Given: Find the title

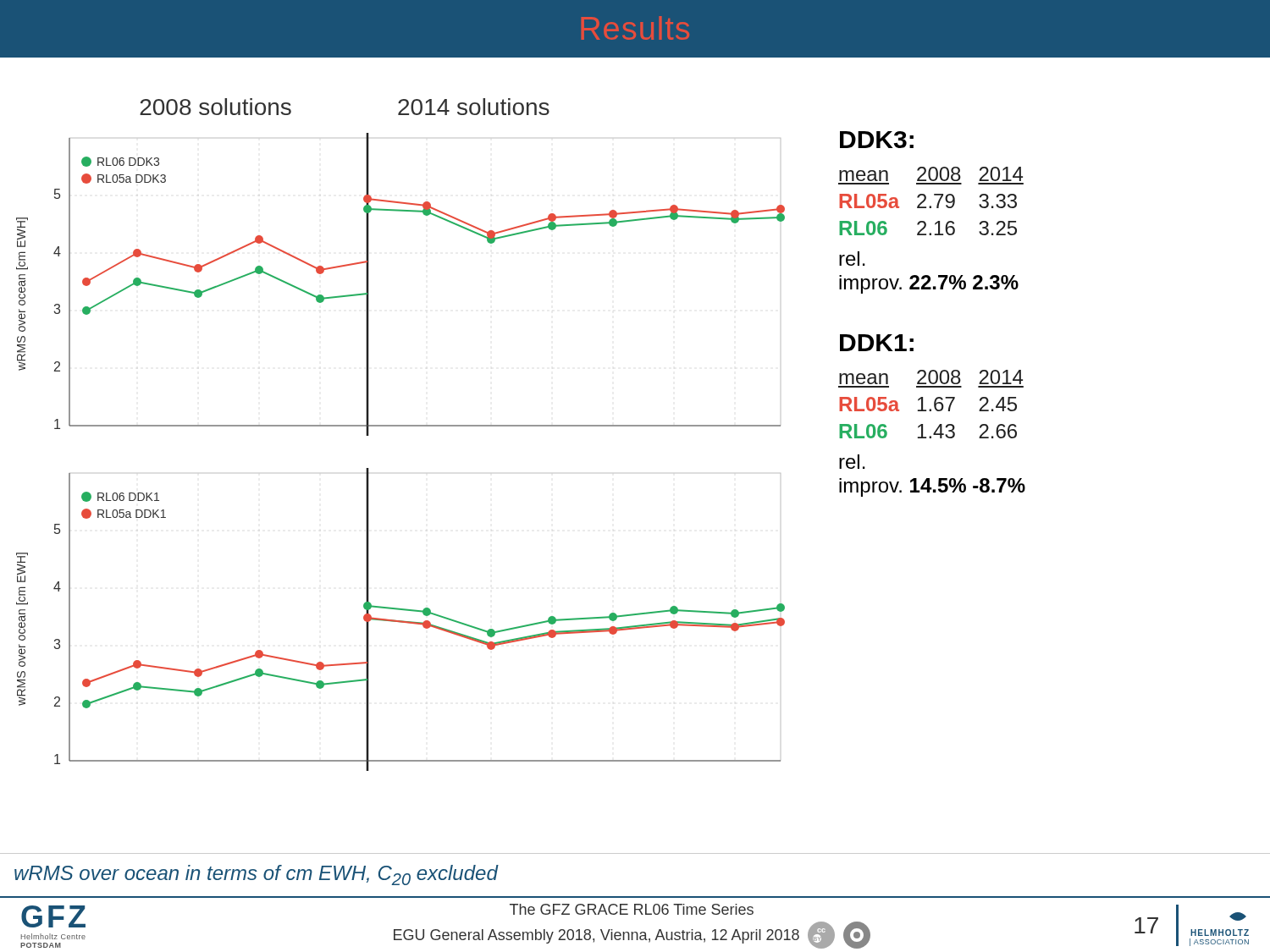Looking at the screenshot, I should (635, 29).
